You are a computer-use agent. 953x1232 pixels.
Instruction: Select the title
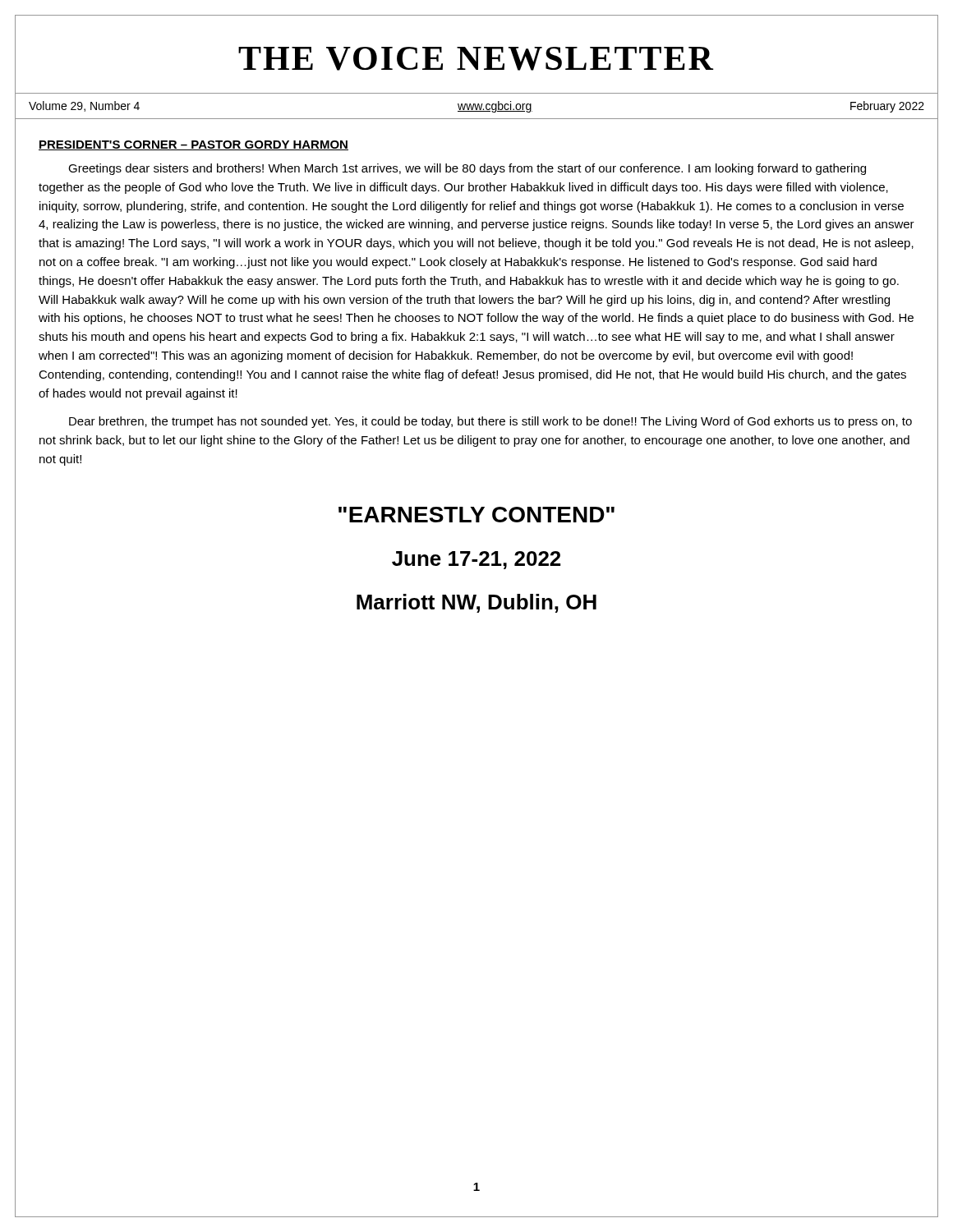tap(476, 58)
